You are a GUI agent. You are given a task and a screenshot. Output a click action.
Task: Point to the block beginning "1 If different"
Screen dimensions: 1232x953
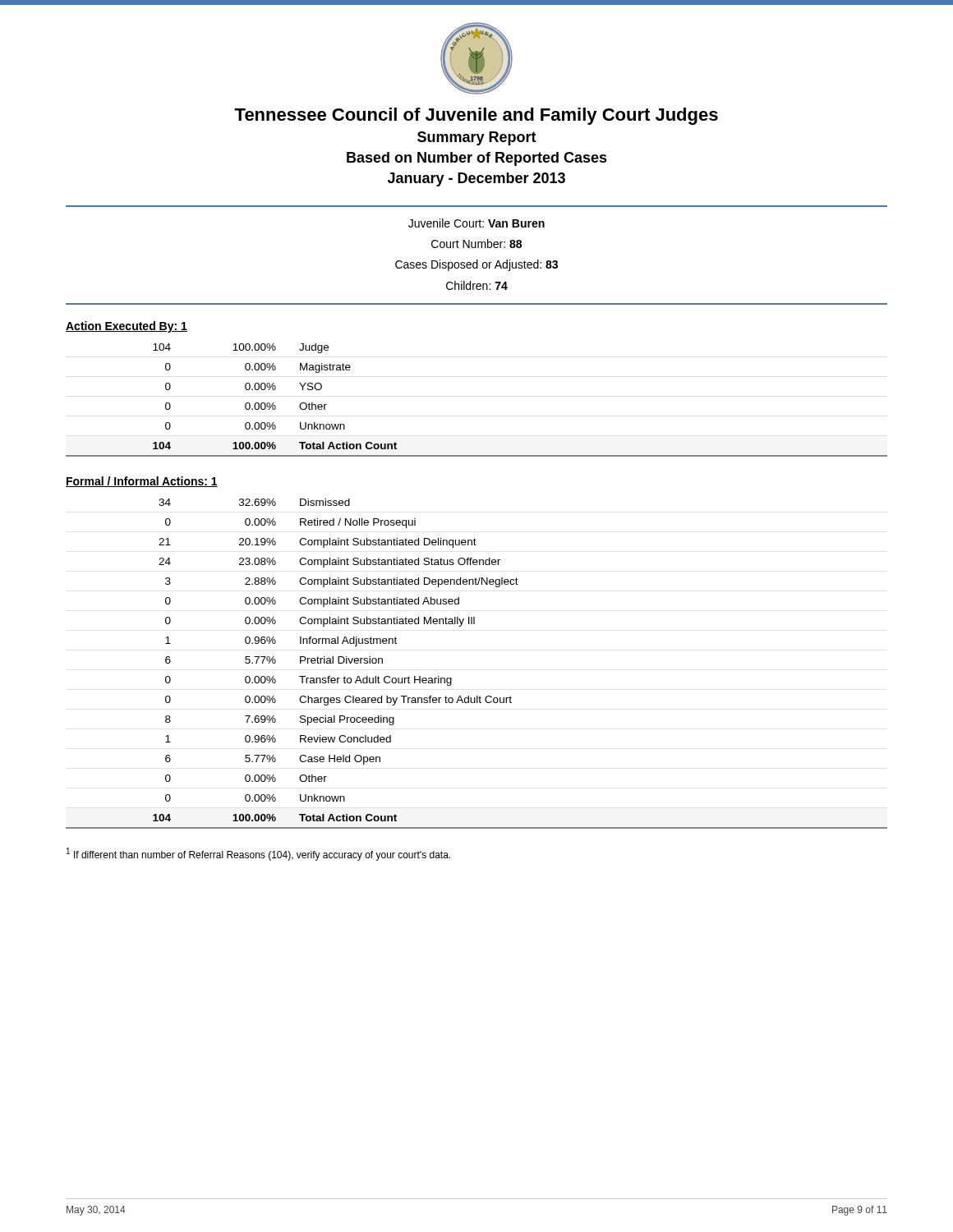tap(258, 854)
